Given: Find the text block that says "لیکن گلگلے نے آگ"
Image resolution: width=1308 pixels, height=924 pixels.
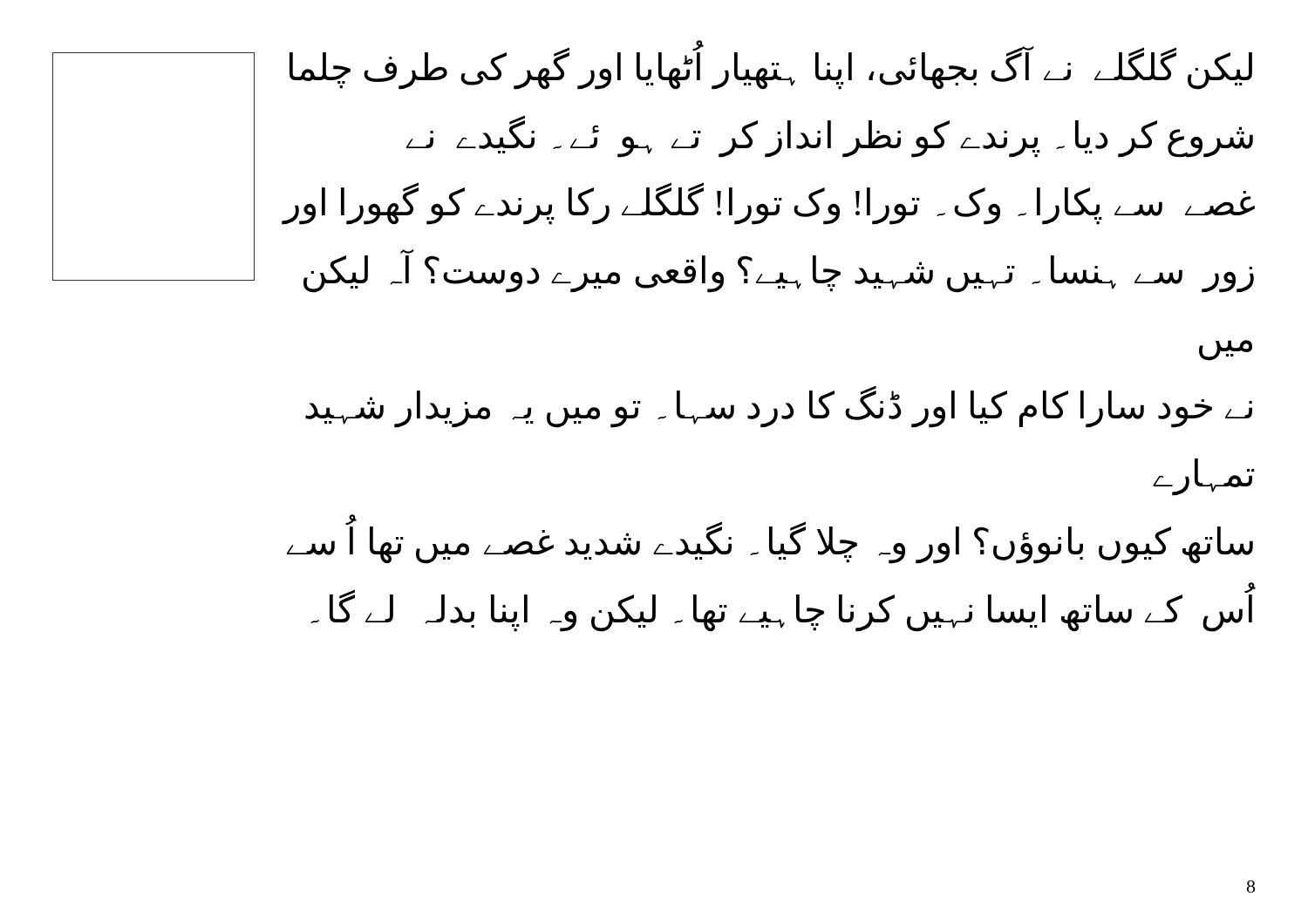Looking at the screenshot, I should (771, 69).
